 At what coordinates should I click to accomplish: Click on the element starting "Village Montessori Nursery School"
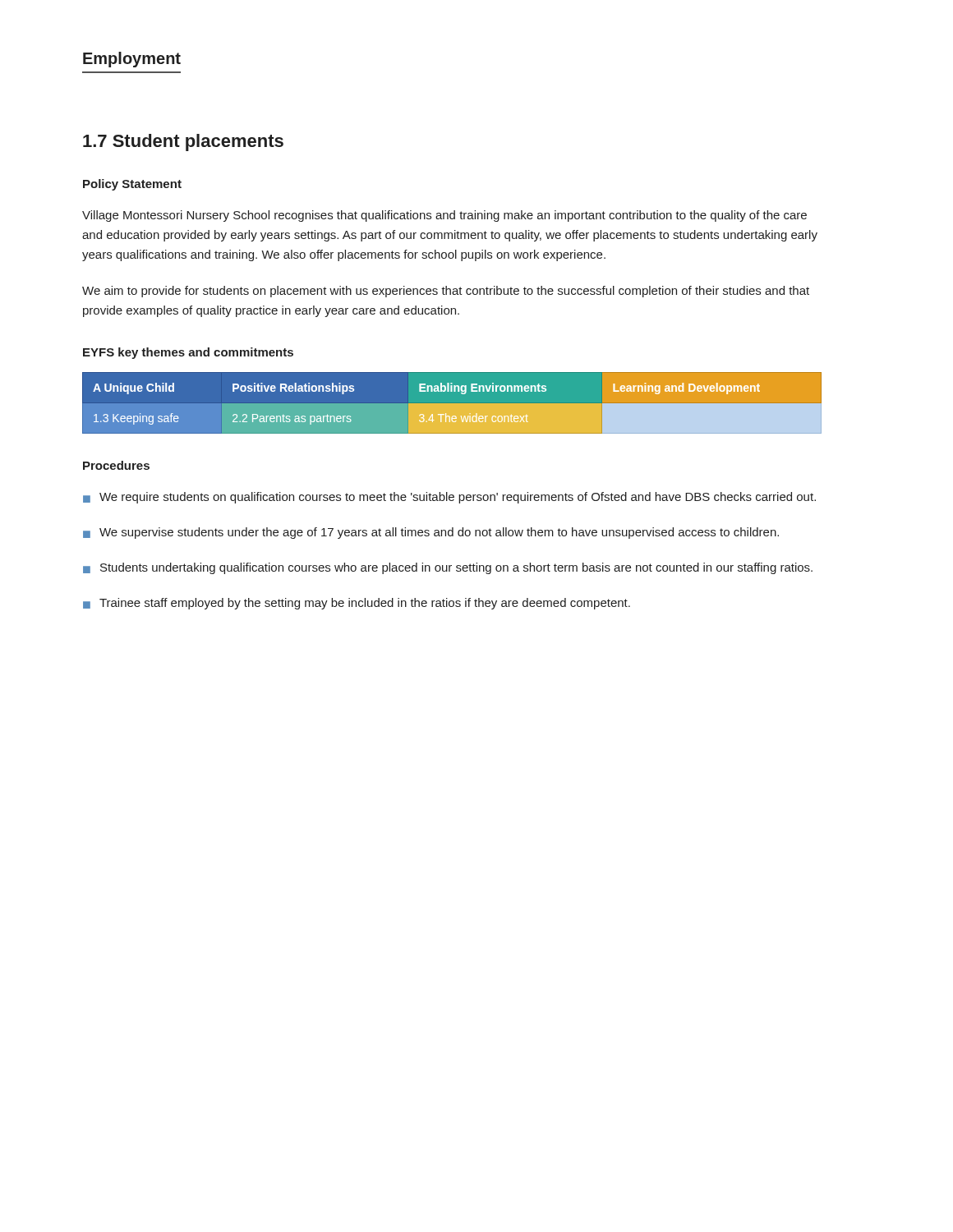452,235
